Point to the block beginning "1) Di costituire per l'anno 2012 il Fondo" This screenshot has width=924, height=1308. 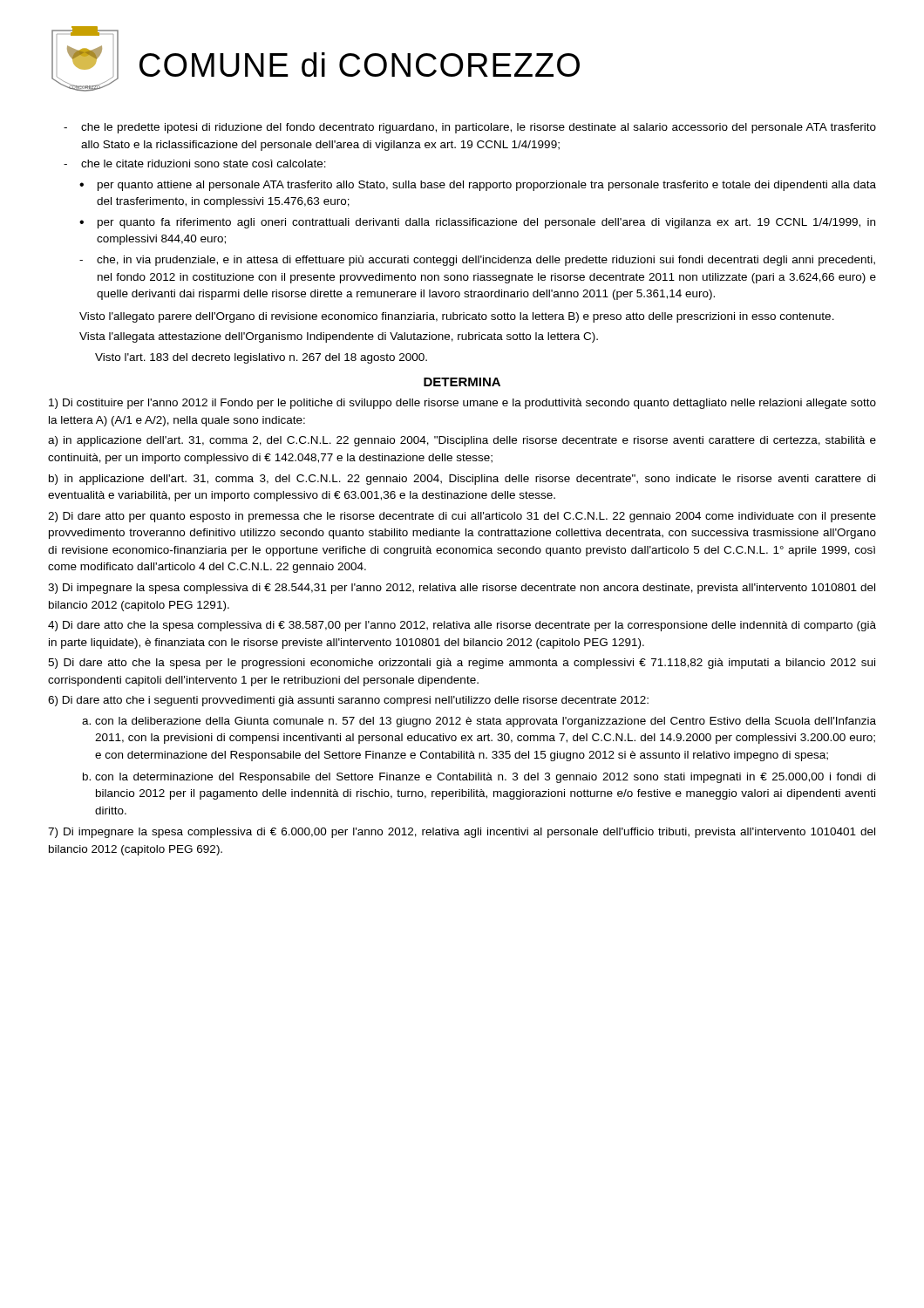[462, 411]
